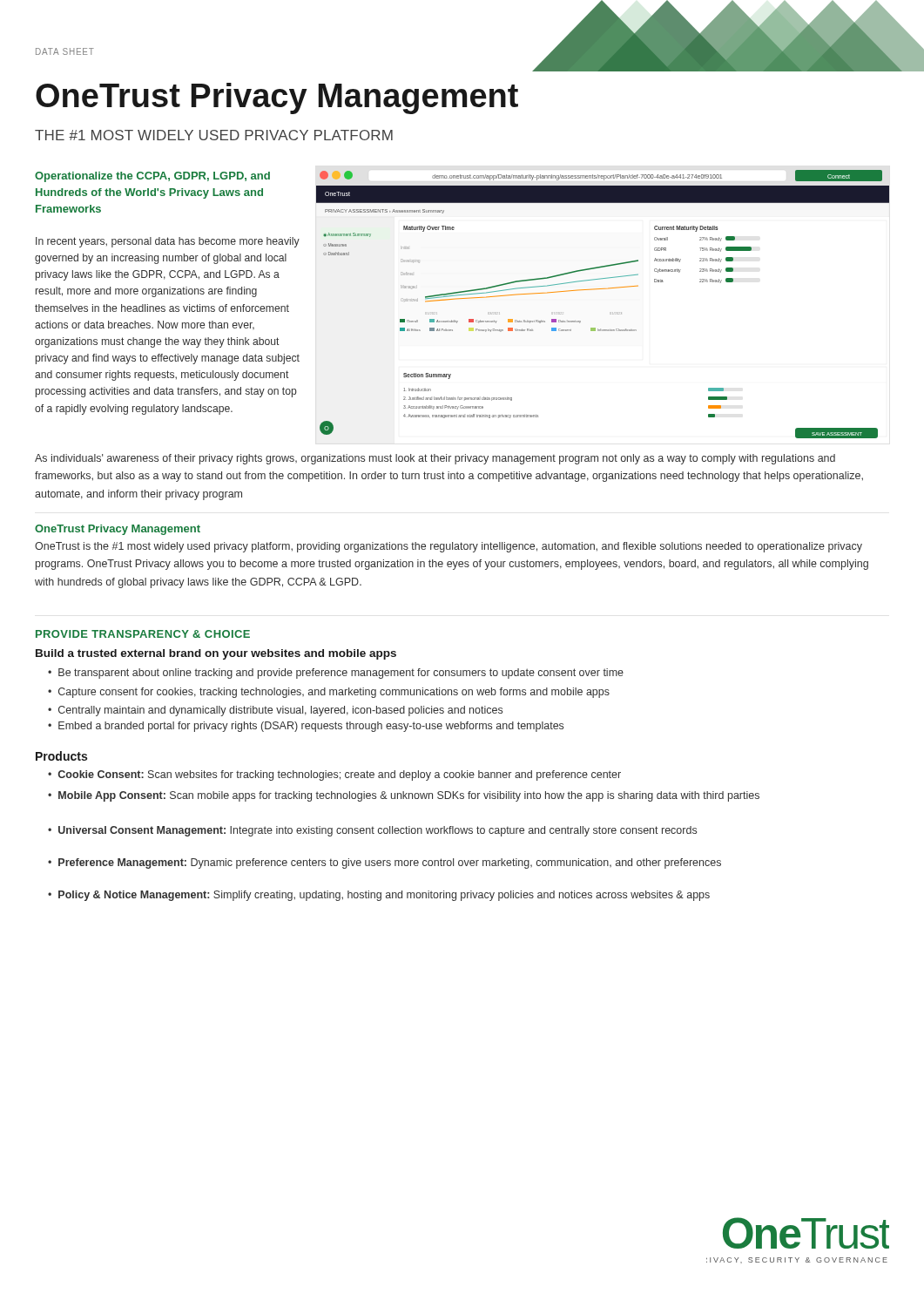Find the list item containing "• Centrally maintain and dynamically"
924x1307 pixels.
coord(275,710)
